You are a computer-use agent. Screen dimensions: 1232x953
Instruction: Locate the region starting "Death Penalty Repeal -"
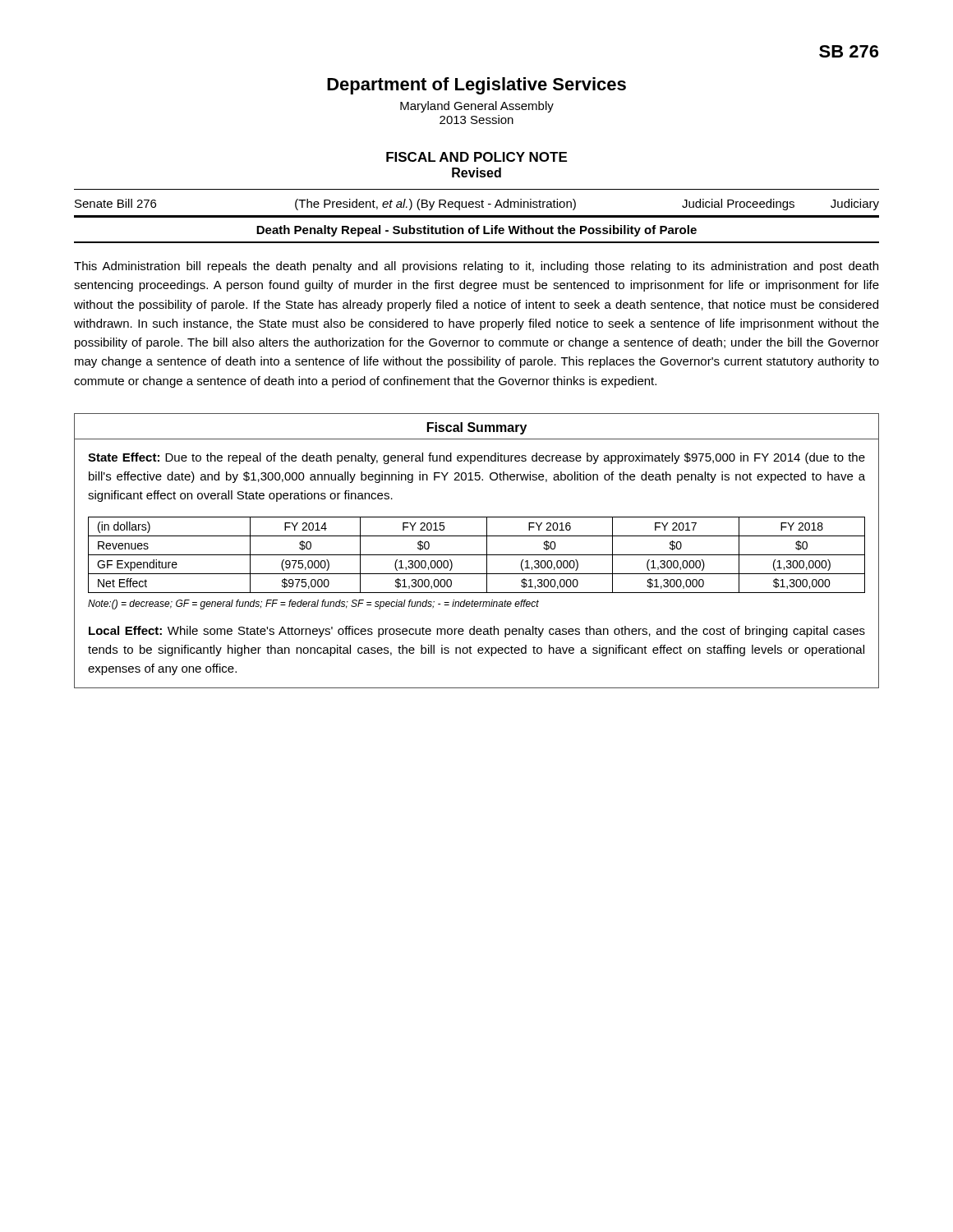476,230
